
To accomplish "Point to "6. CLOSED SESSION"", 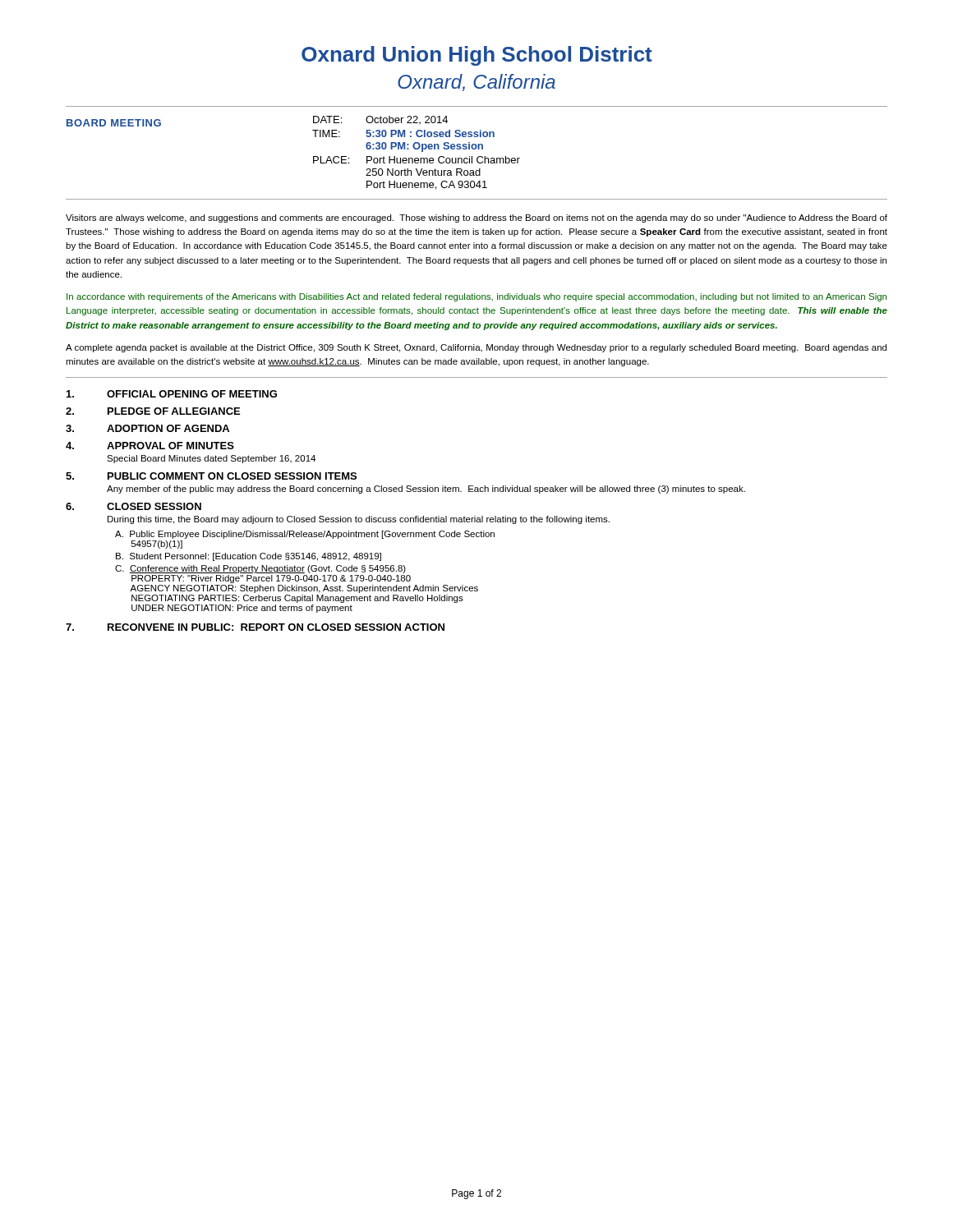I will (476, 507).
